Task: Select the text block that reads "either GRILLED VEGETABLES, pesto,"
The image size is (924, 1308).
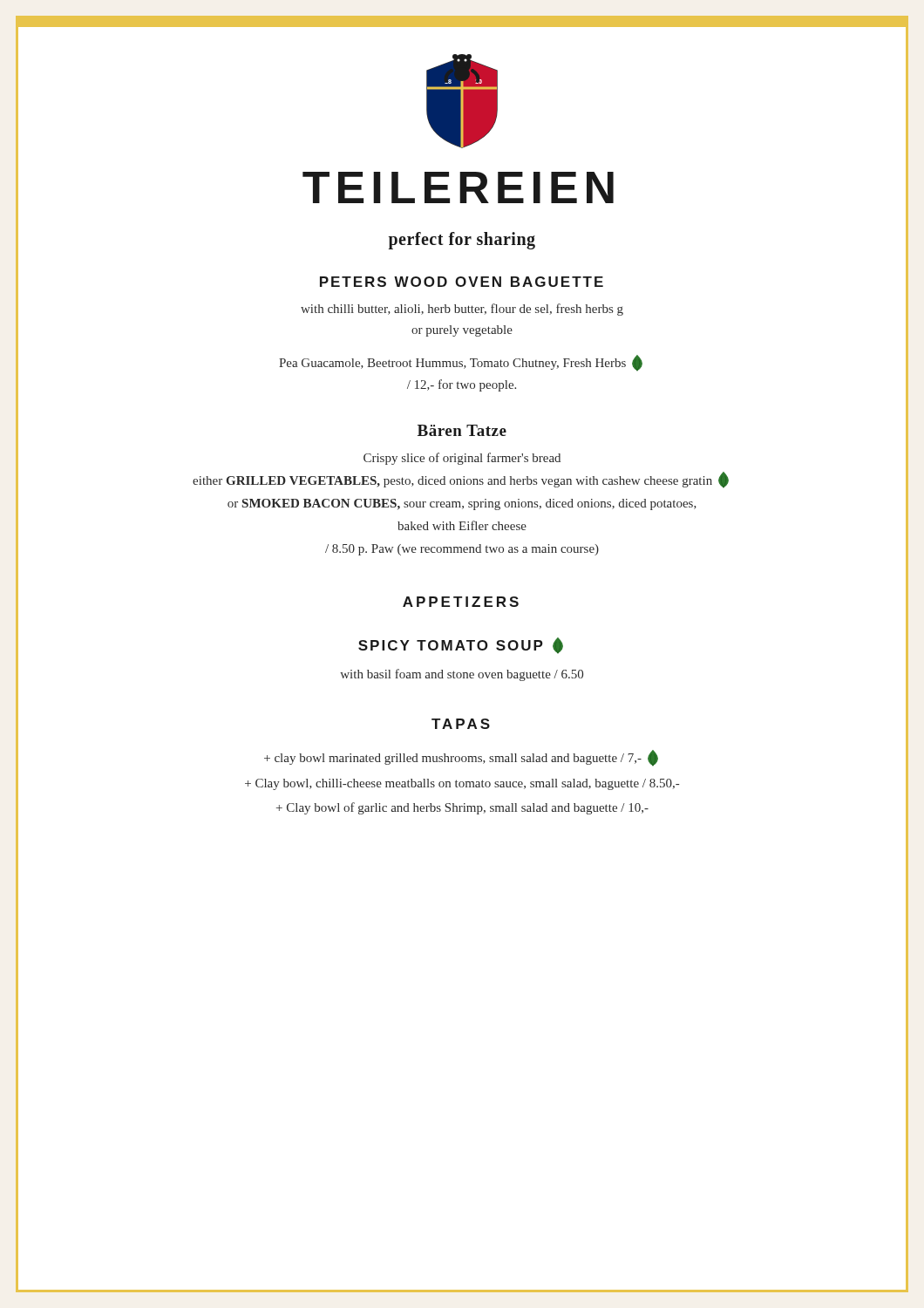Action: [x=462, y=480]
